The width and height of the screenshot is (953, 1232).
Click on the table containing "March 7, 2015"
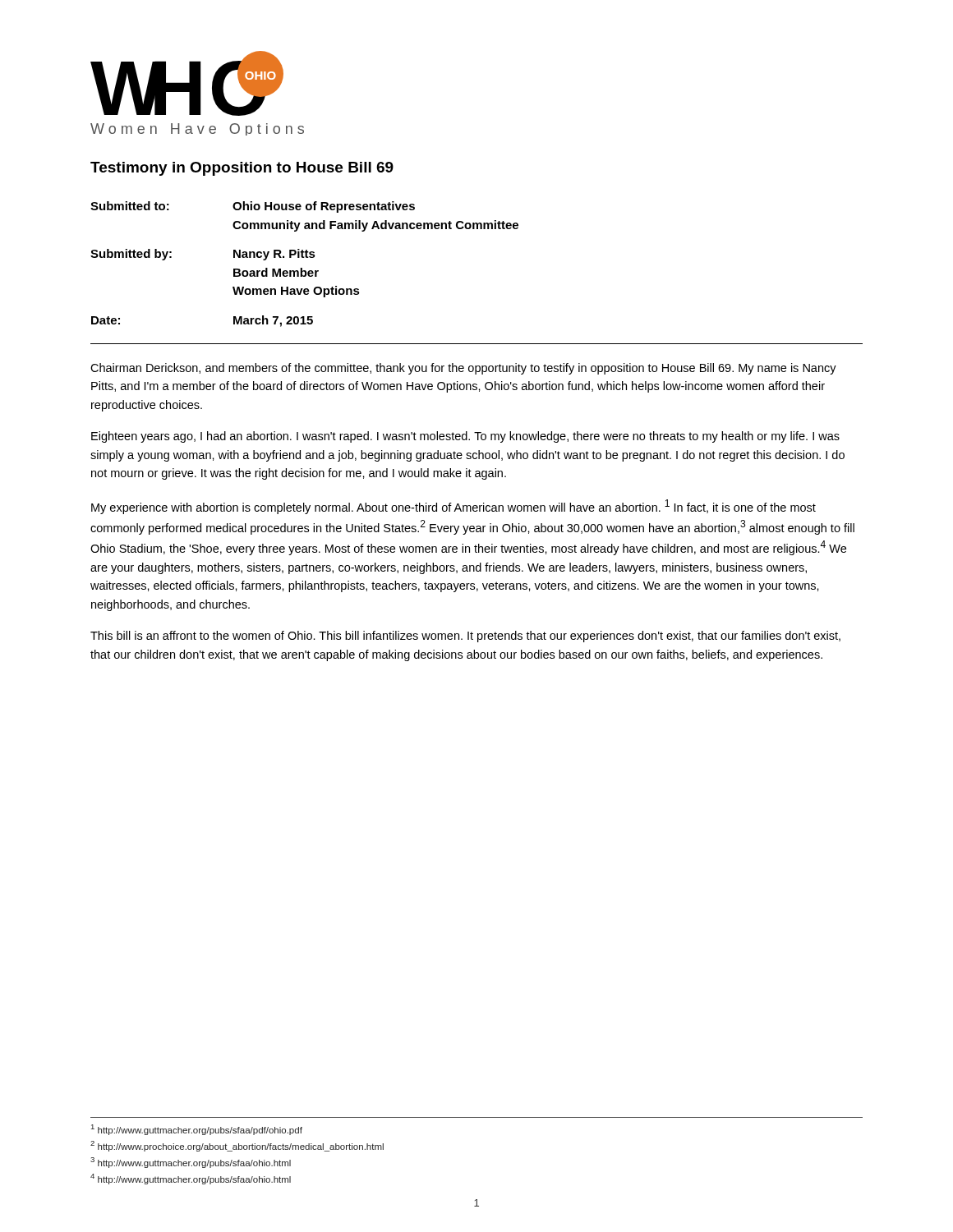(x=476, y=263)
